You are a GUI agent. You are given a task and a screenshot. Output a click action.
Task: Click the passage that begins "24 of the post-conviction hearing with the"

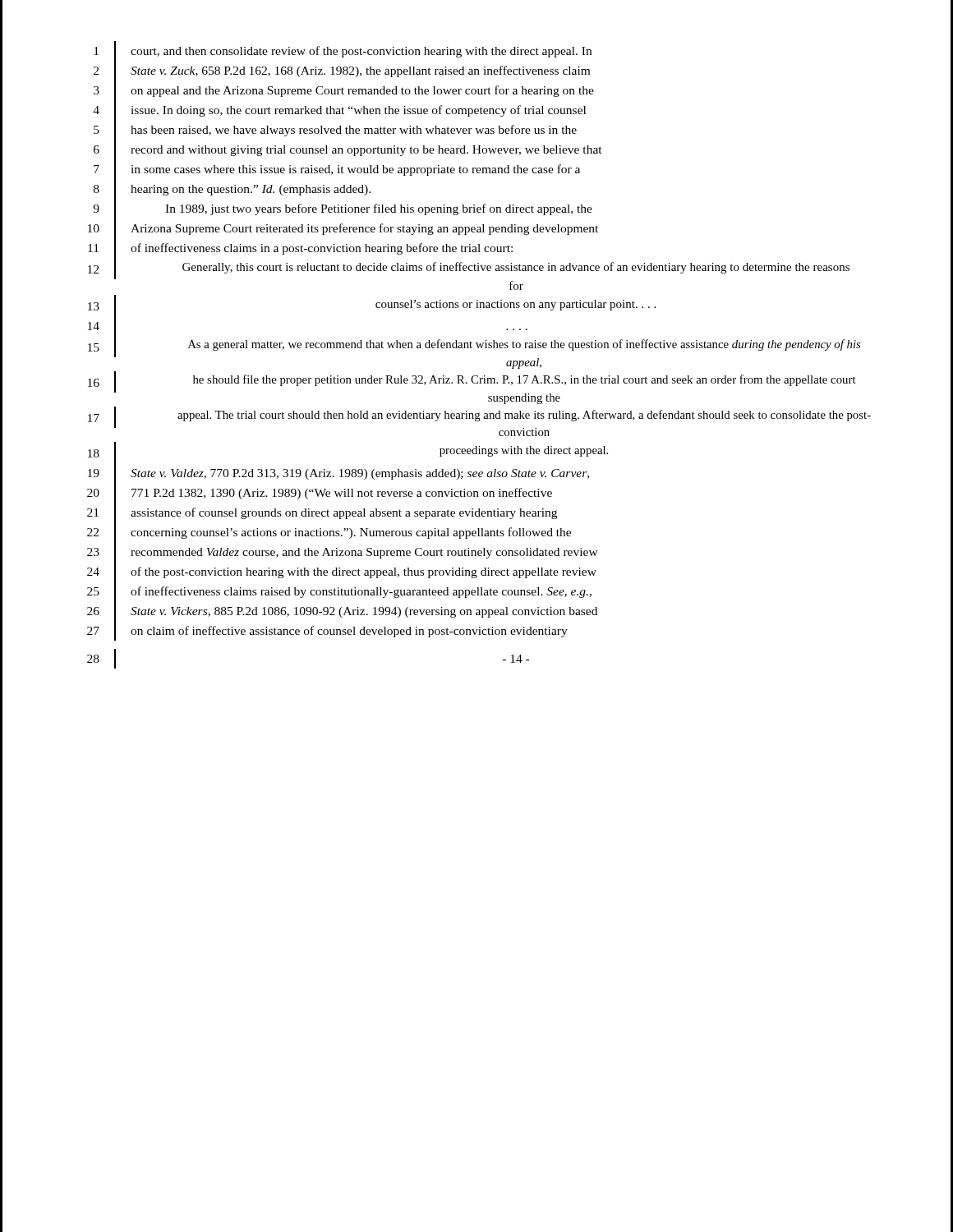485,572
